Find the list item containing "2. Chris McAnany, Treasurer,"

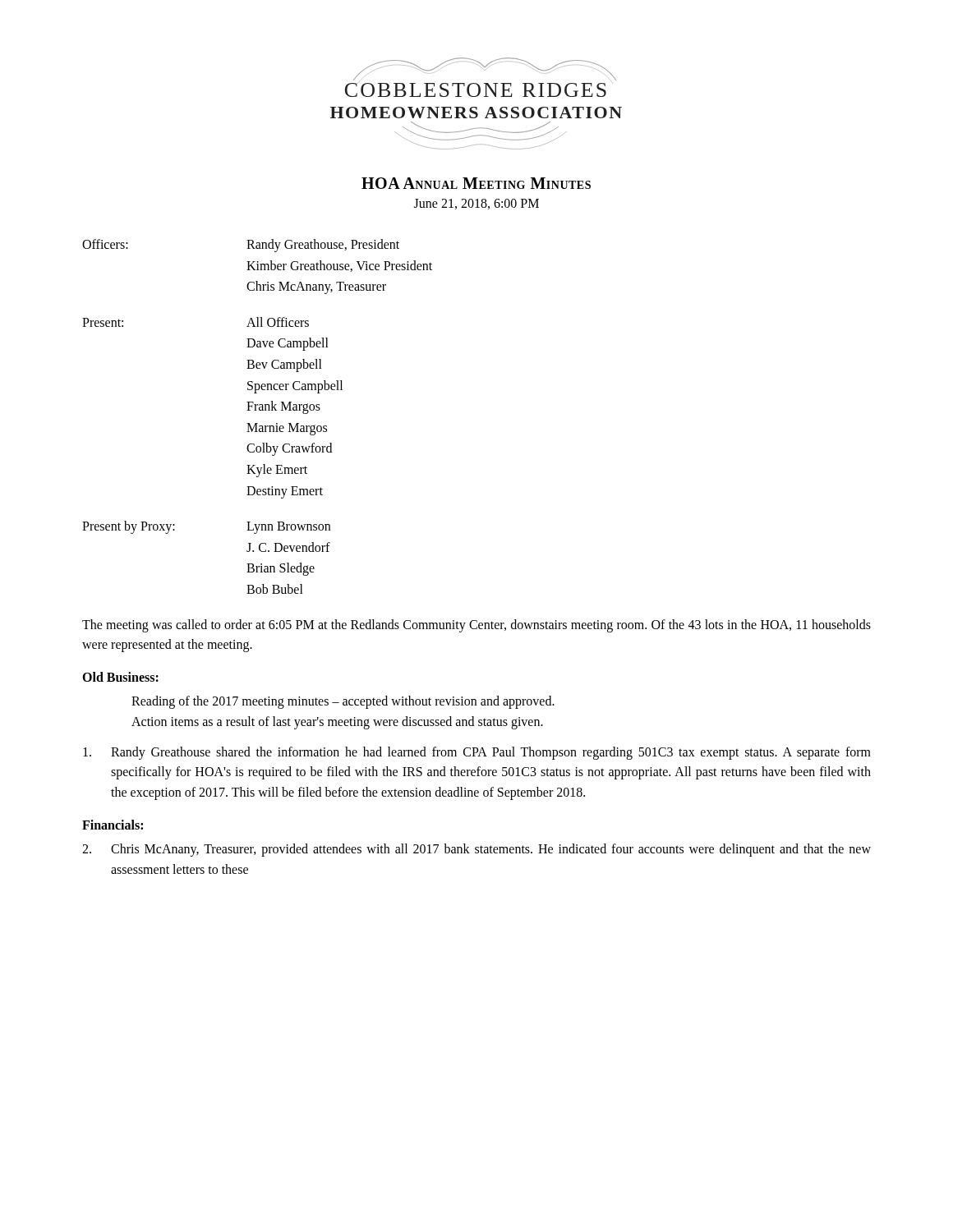pyautogui.click(x=476, y=860)
